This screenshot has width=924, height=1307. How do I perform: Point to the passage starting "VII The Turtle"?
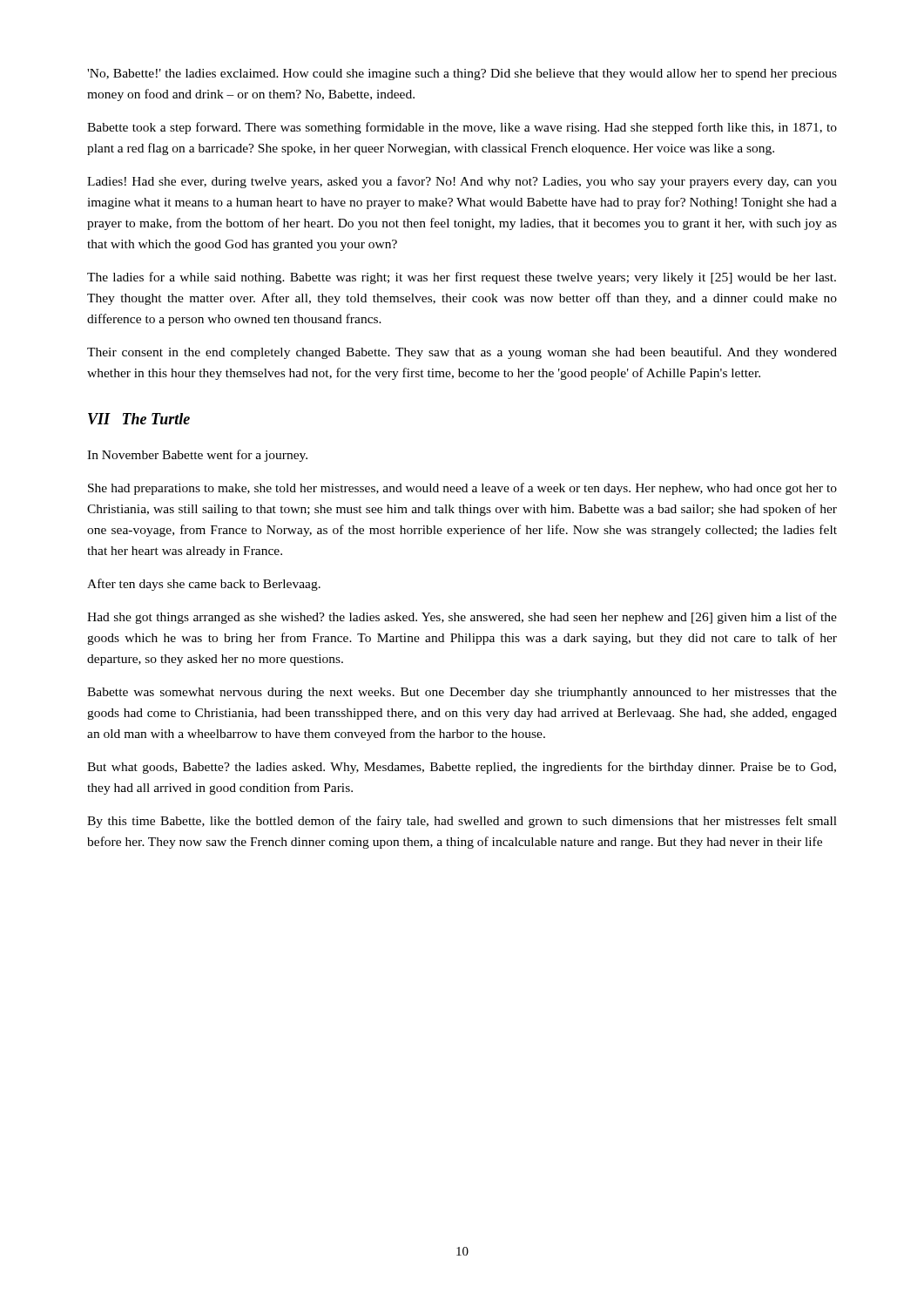[x=139, y=419]
